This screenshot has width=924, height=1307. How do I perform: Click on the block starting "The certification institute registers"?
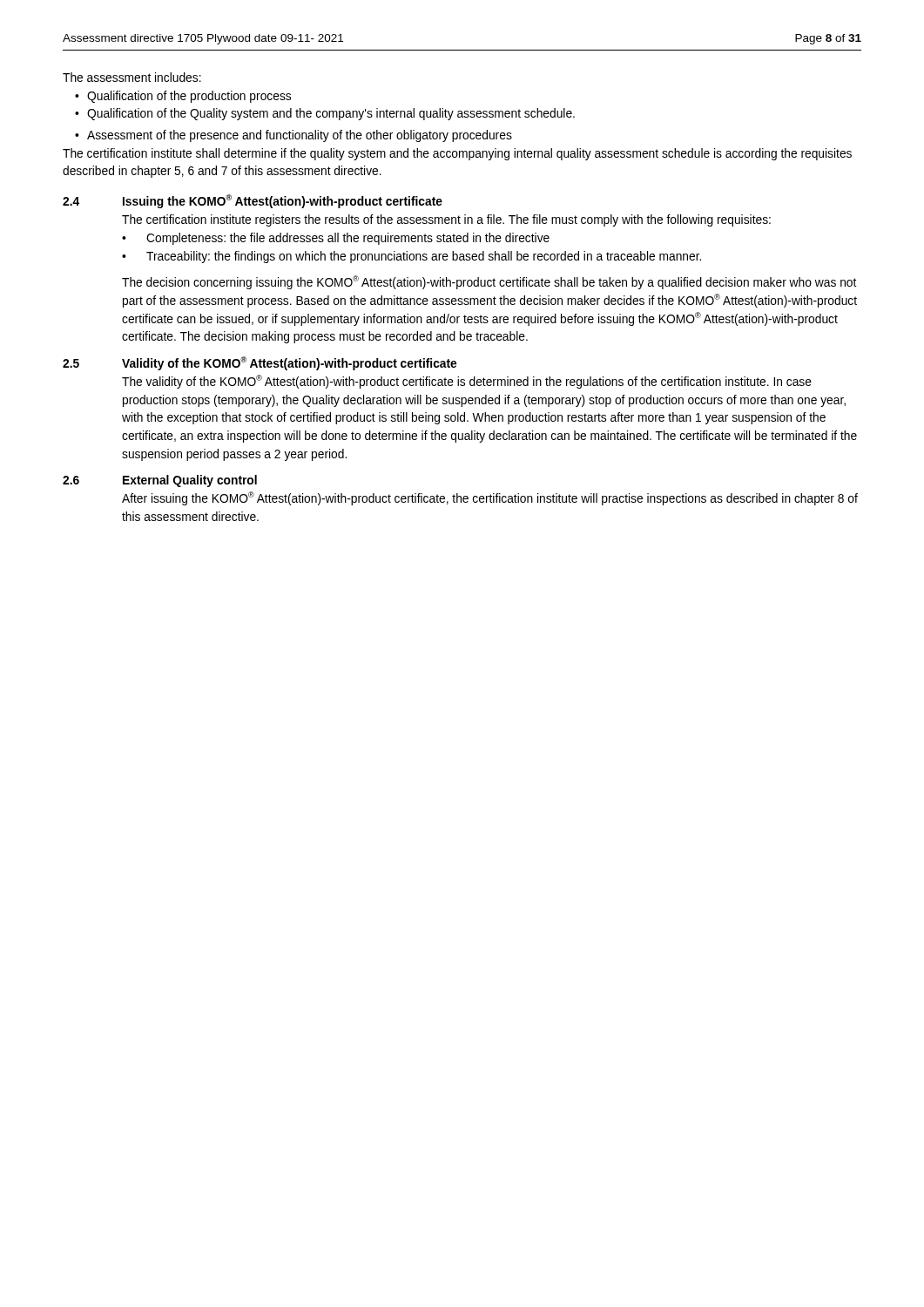[x=447, y=220]
